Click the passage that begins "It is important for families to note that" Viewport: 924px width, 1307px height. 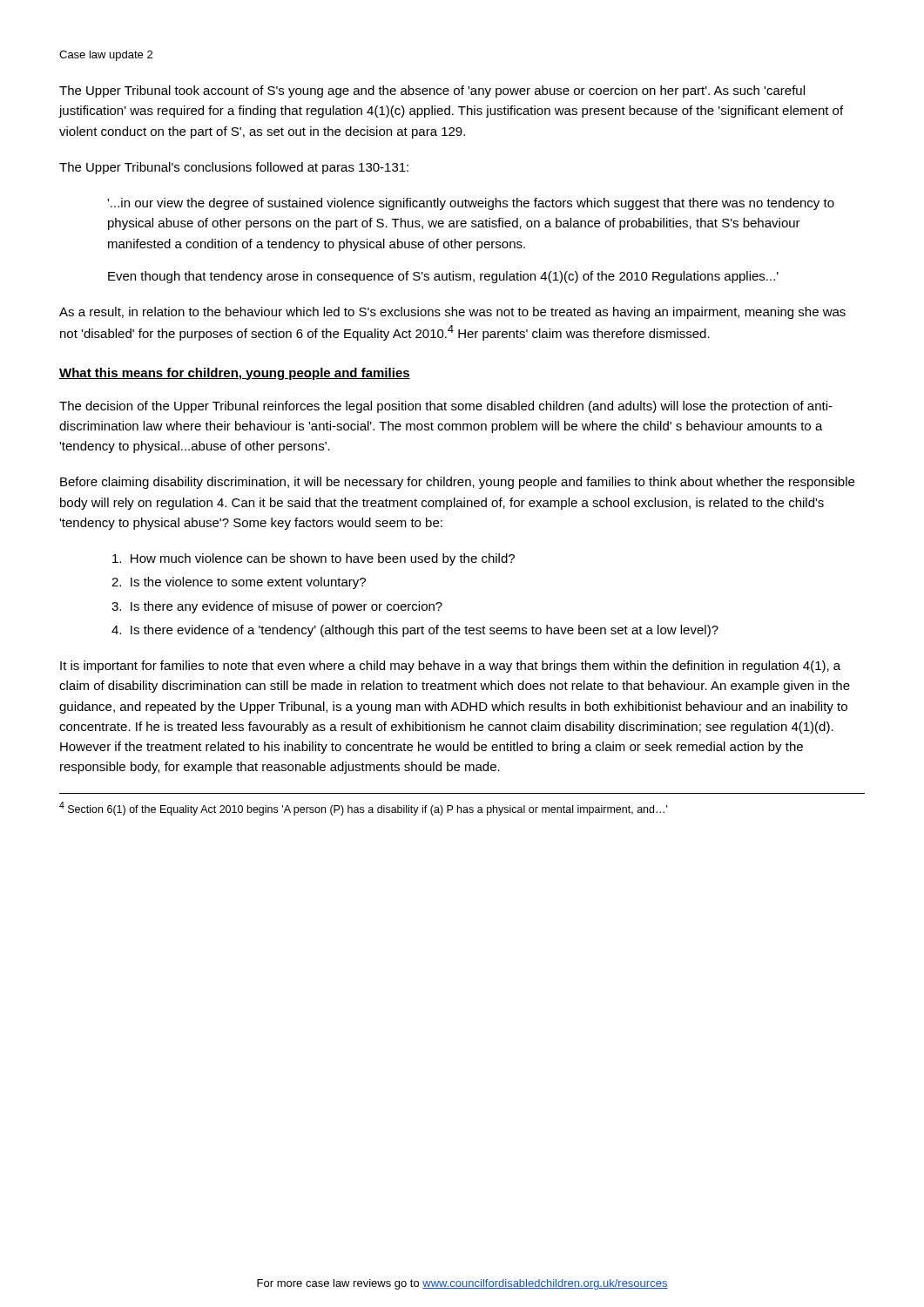pyautogui.click(x=455, y=716)
